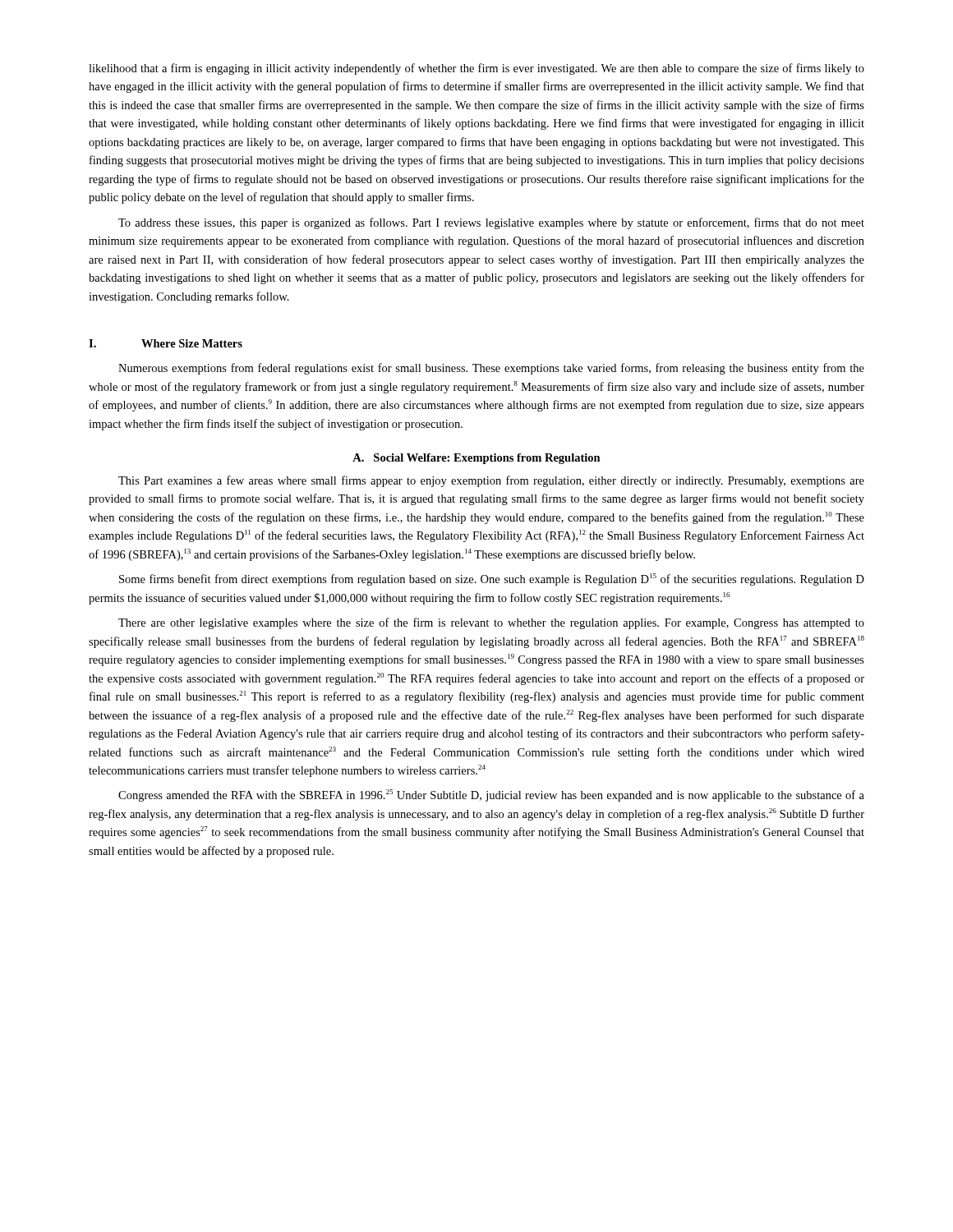
Task: Select the text block with the text "This Part examines"
Action: click(x=476, y=518)
